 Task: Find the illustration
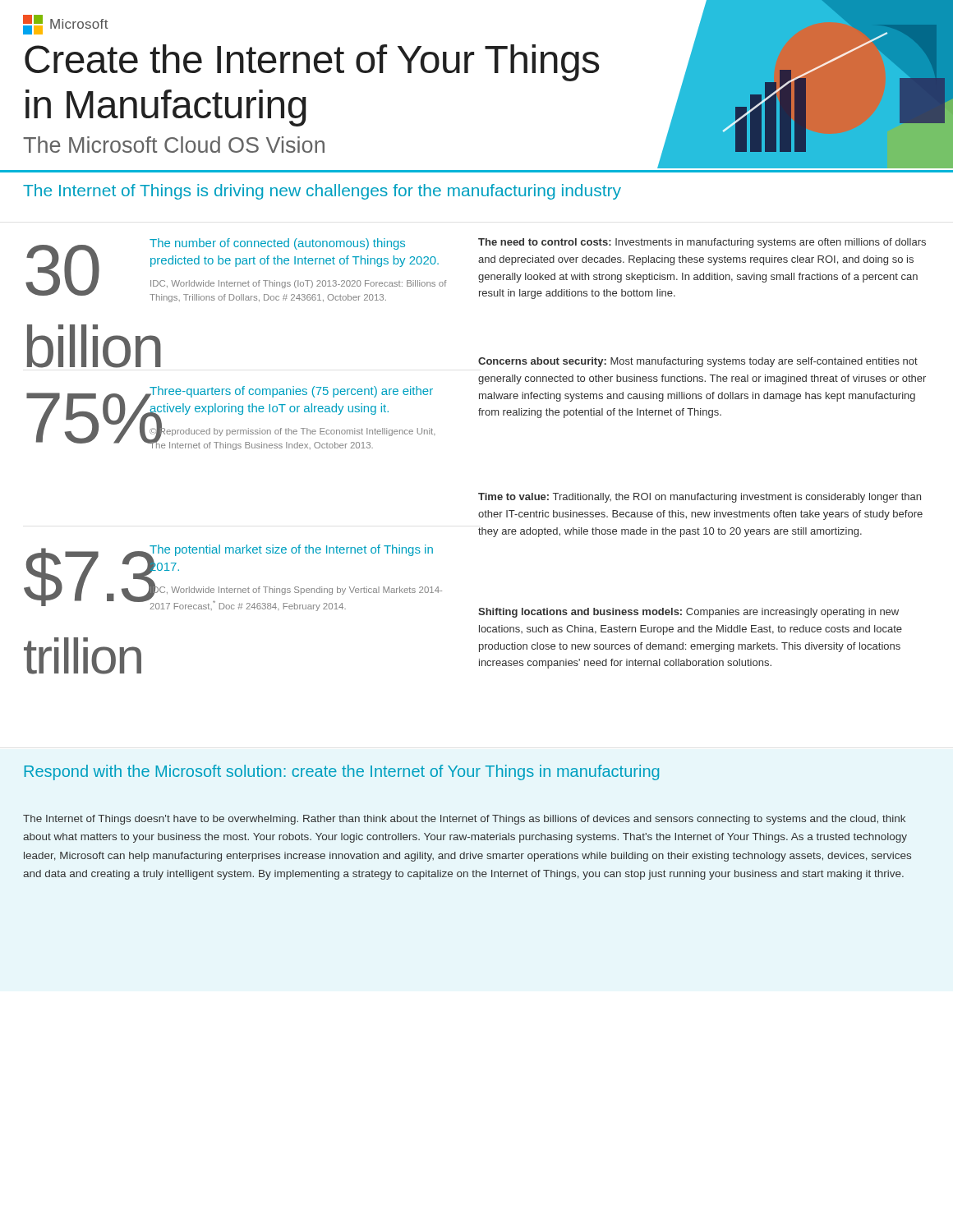pos(805,84)
